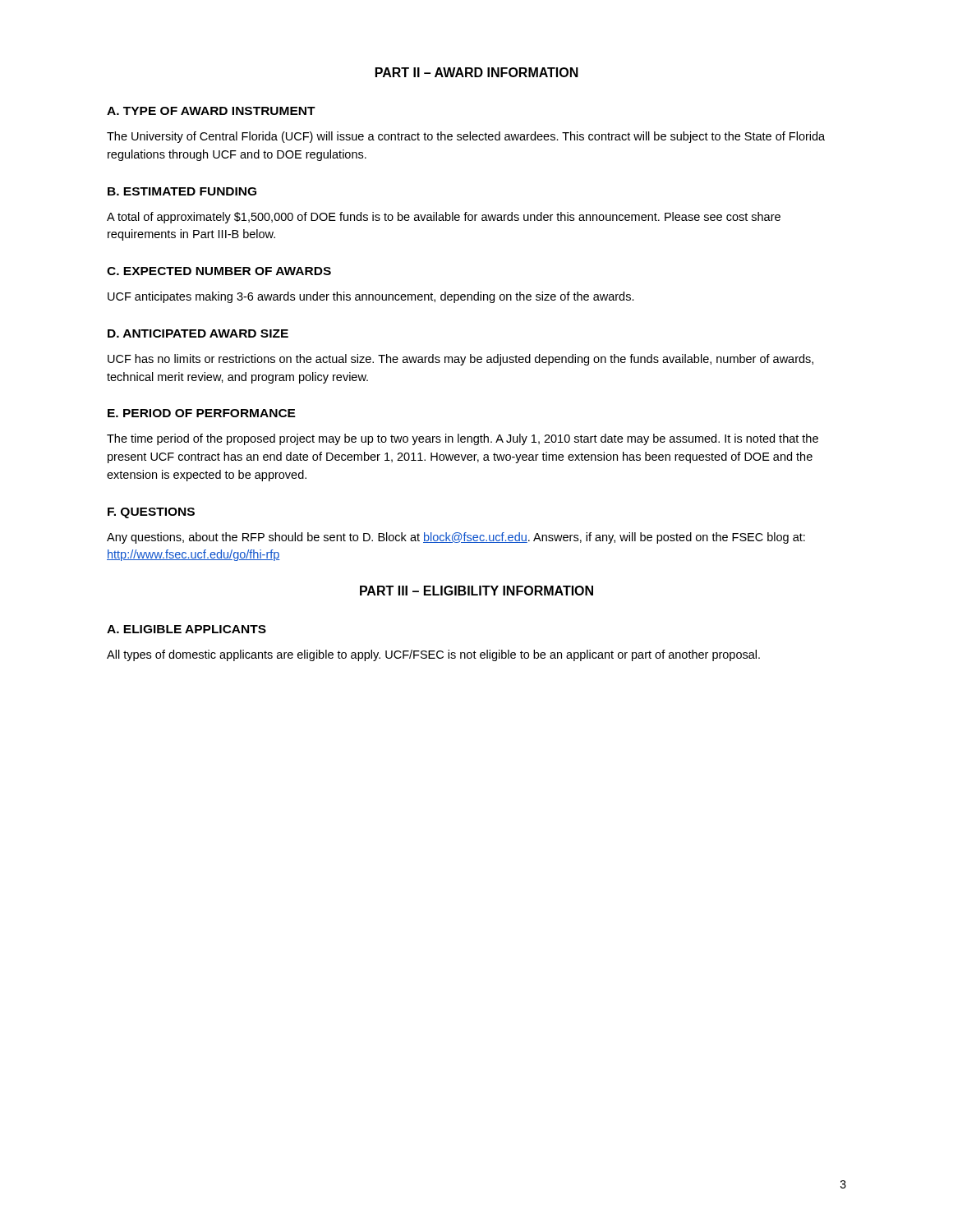The height and width of the screenshot is (1232, 953).
Task: Click on the section header that reads "C. EXPECTED NUMBER OF AWARDS"
Action: click(x=219, y=271)
